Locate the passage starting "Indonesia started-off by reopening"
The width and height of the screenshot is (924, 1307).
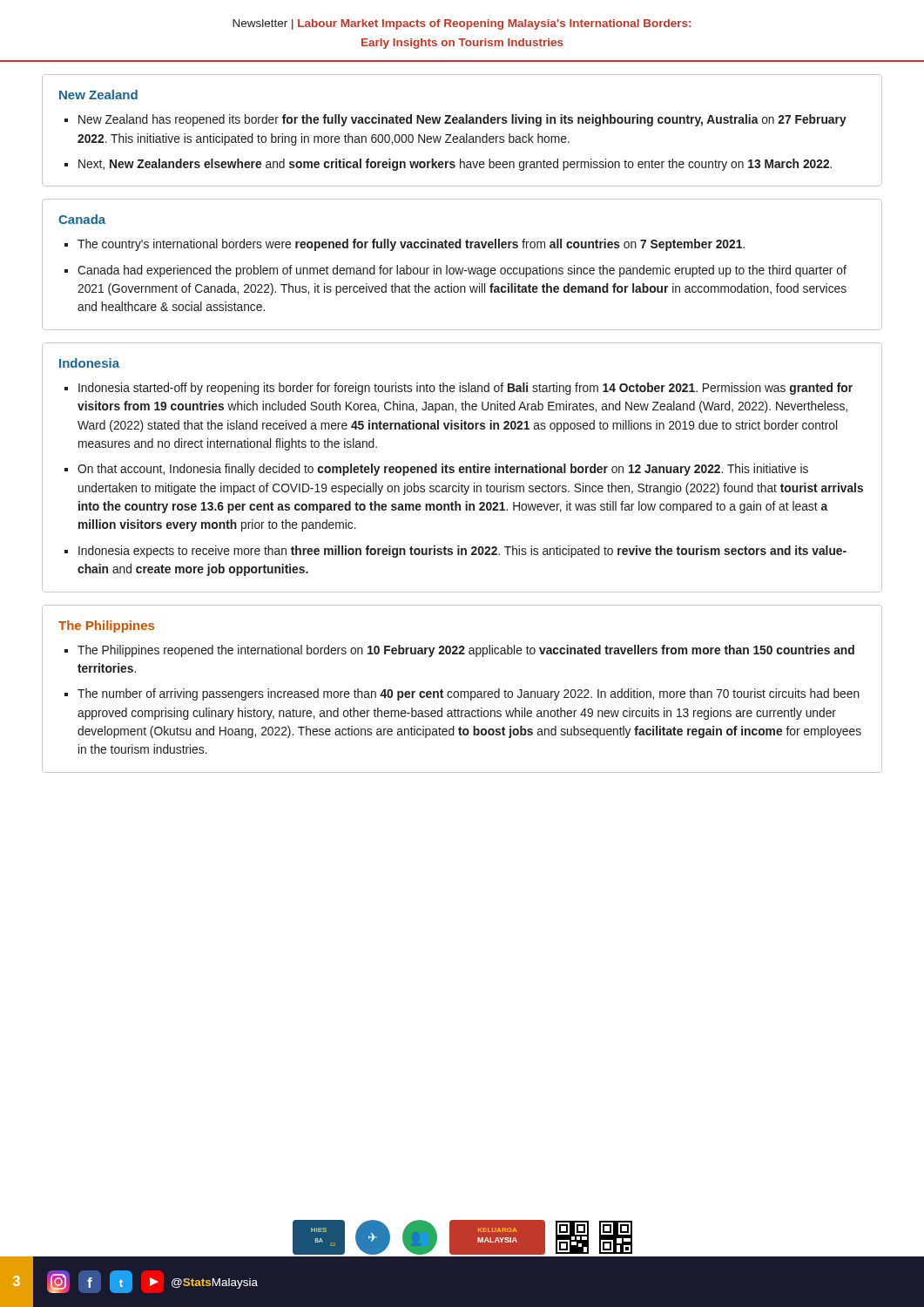click(x=465, y=416)
